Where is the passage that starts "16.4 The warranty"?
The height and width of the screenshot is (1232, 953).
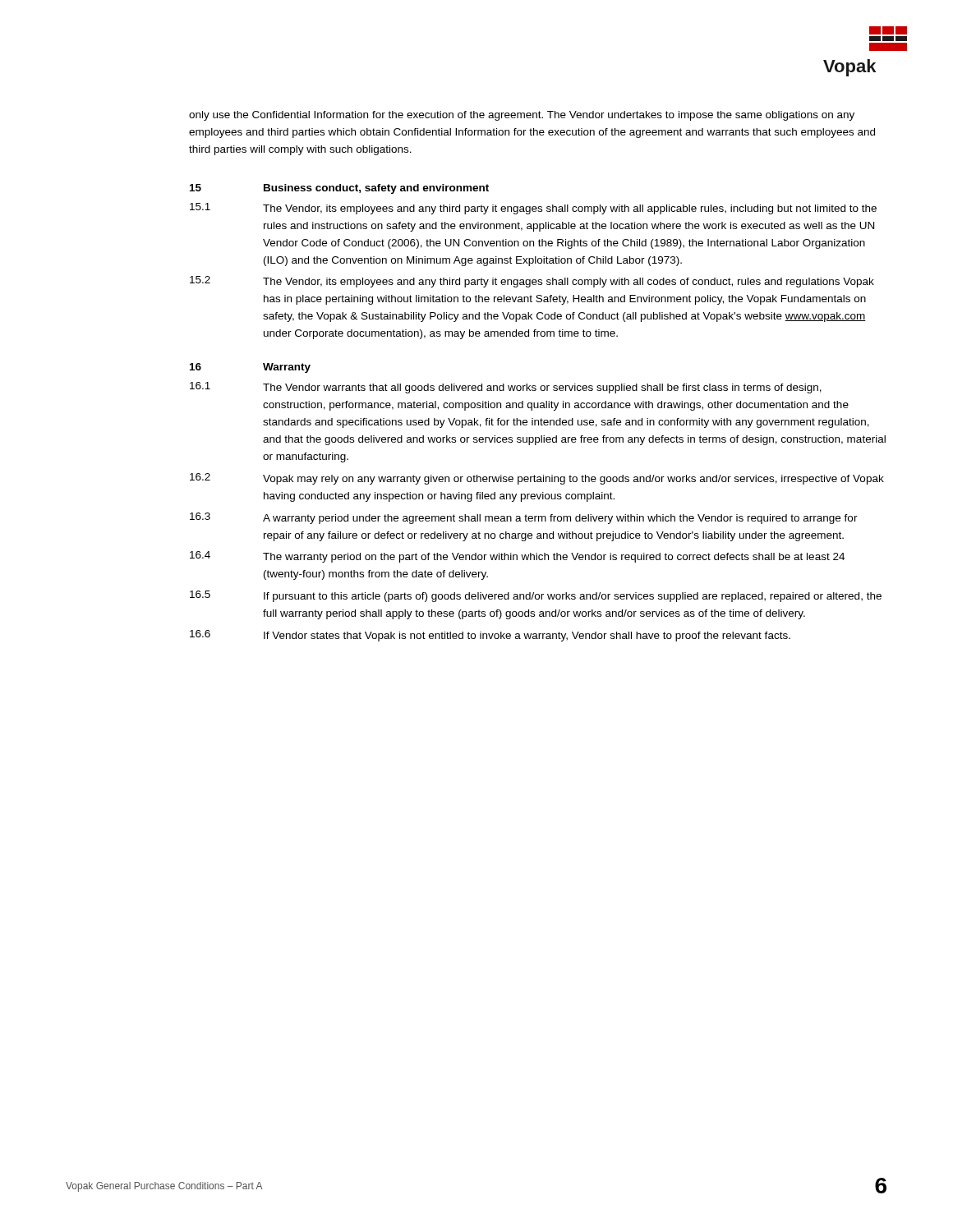pyautogui.click(x=538, y=566)
